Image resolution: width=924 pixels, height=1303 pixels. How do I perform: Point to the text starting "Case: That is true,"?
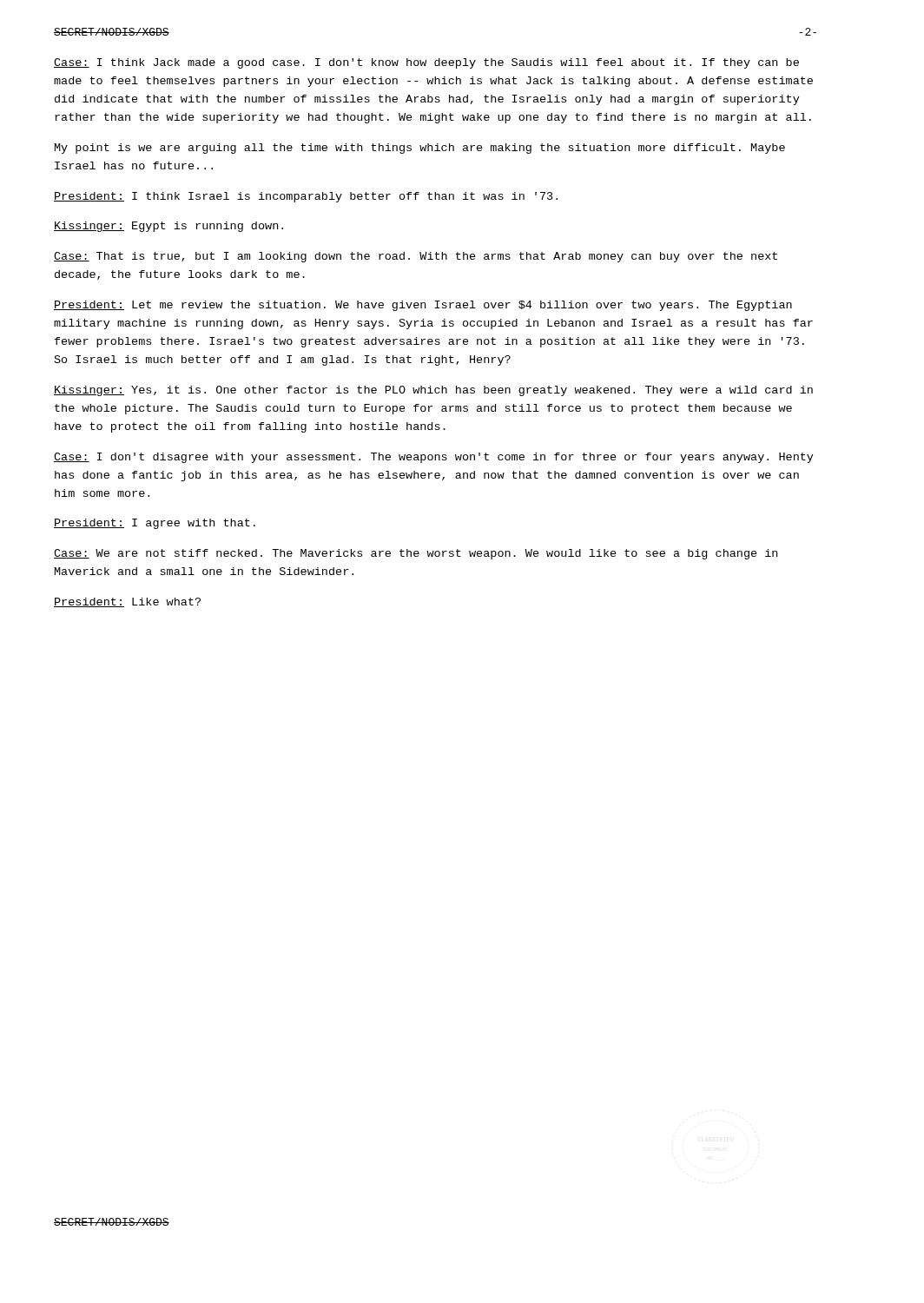(x=416, y=266)
